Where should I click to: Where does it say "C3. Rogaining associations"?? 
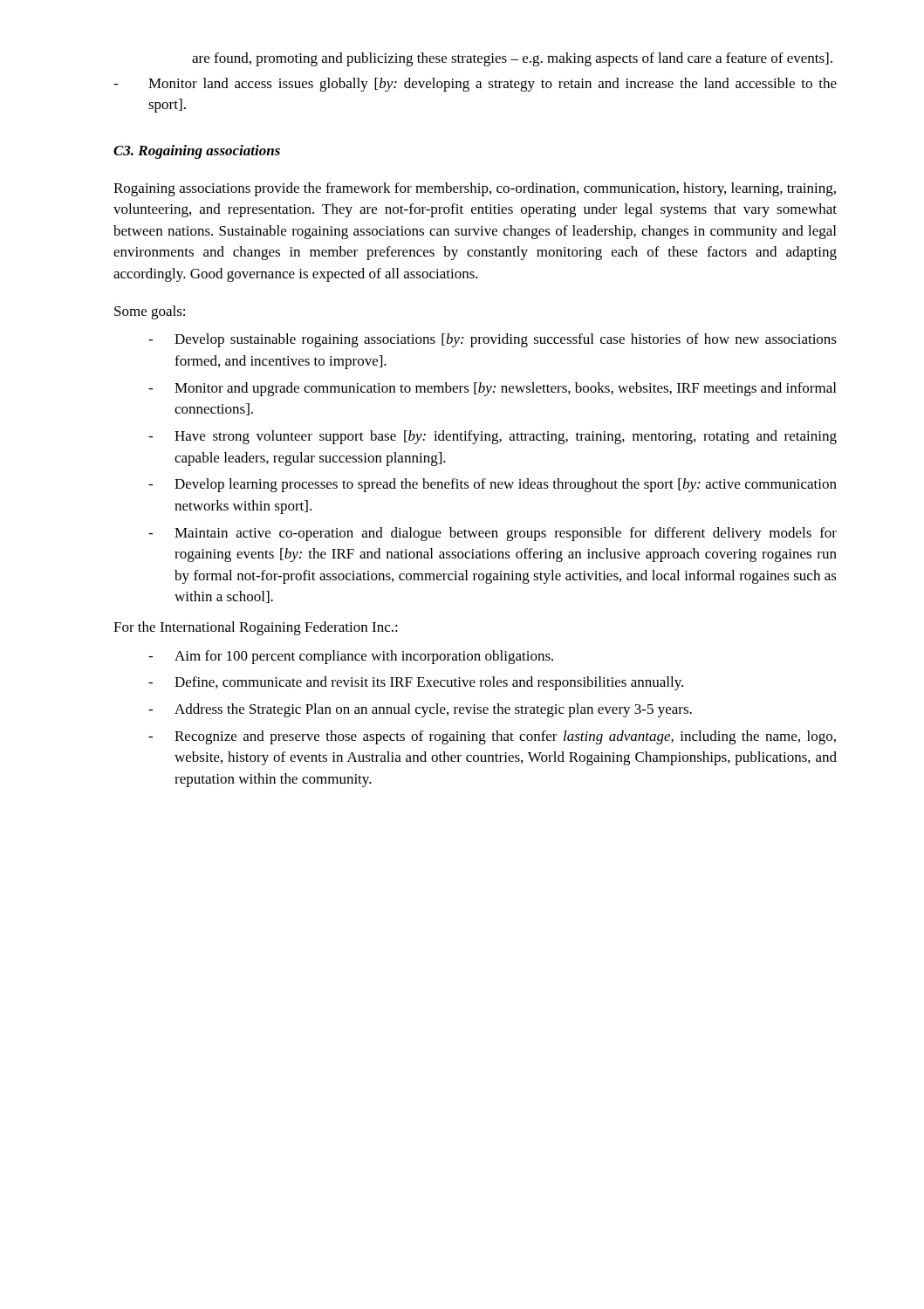click(197, 150)
